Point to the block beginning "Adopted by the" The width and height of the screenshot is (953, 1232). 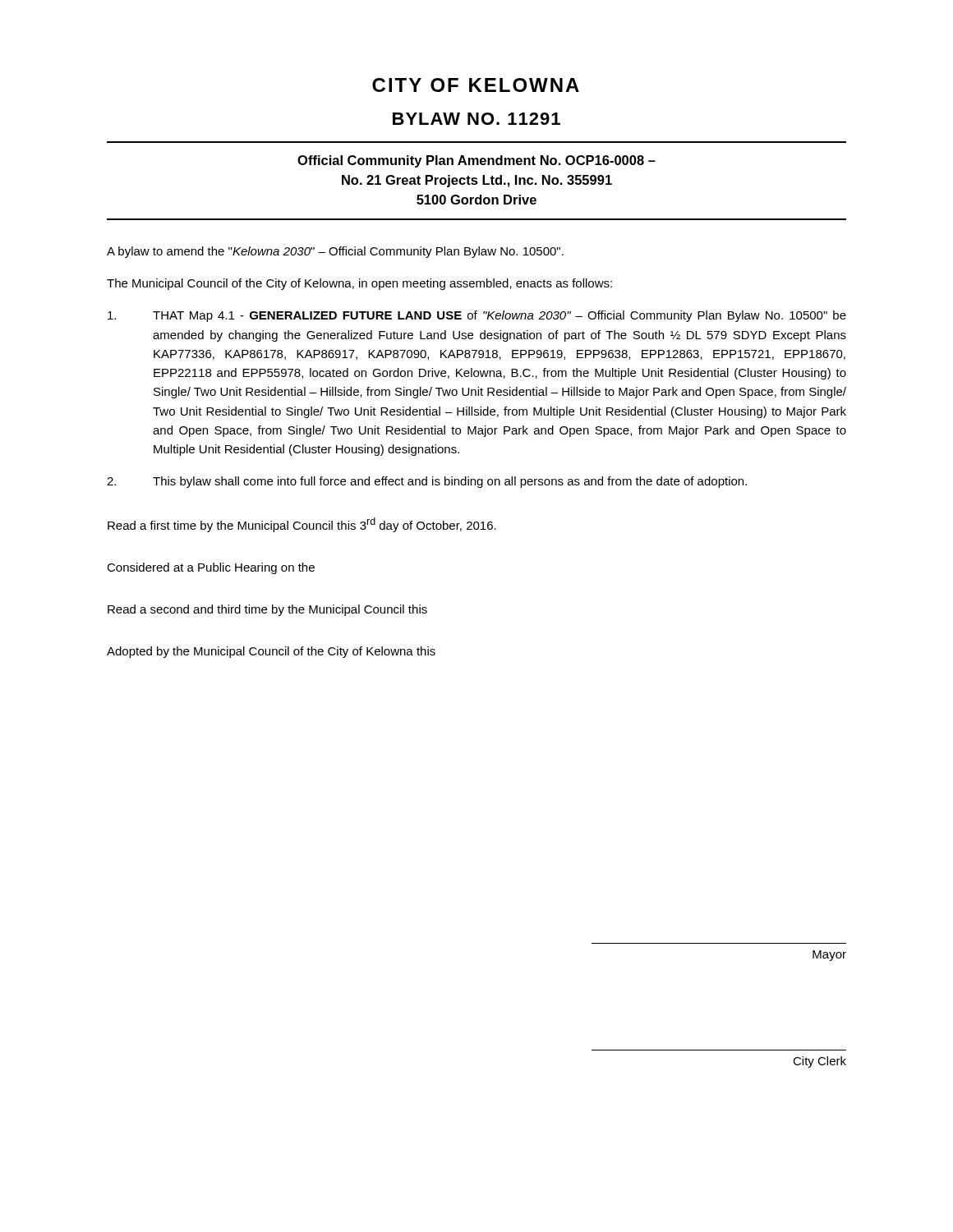point(271,651)
